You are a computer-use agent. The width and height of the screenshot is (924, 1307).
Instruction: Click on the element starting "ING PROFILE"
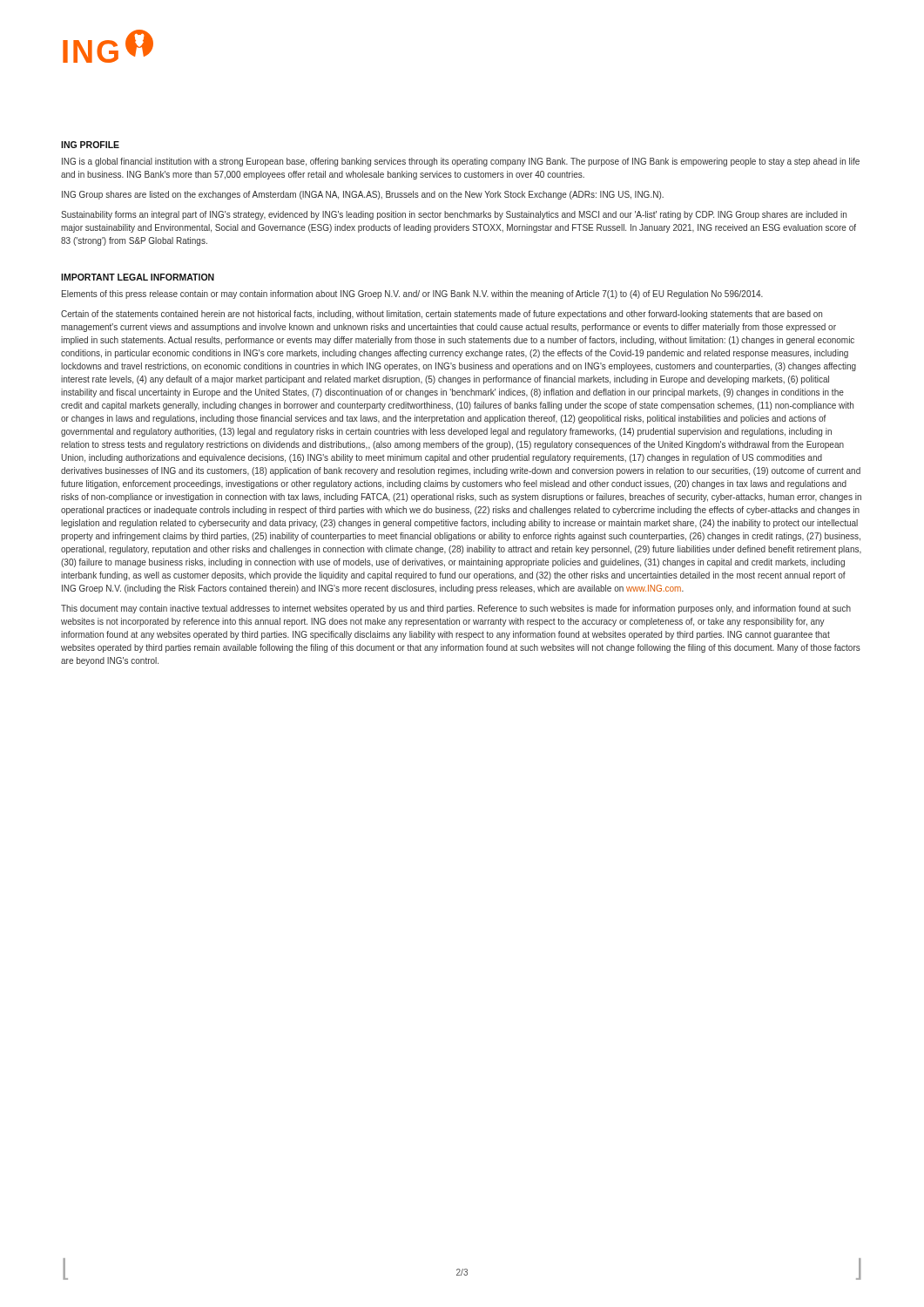pos(90,145)
